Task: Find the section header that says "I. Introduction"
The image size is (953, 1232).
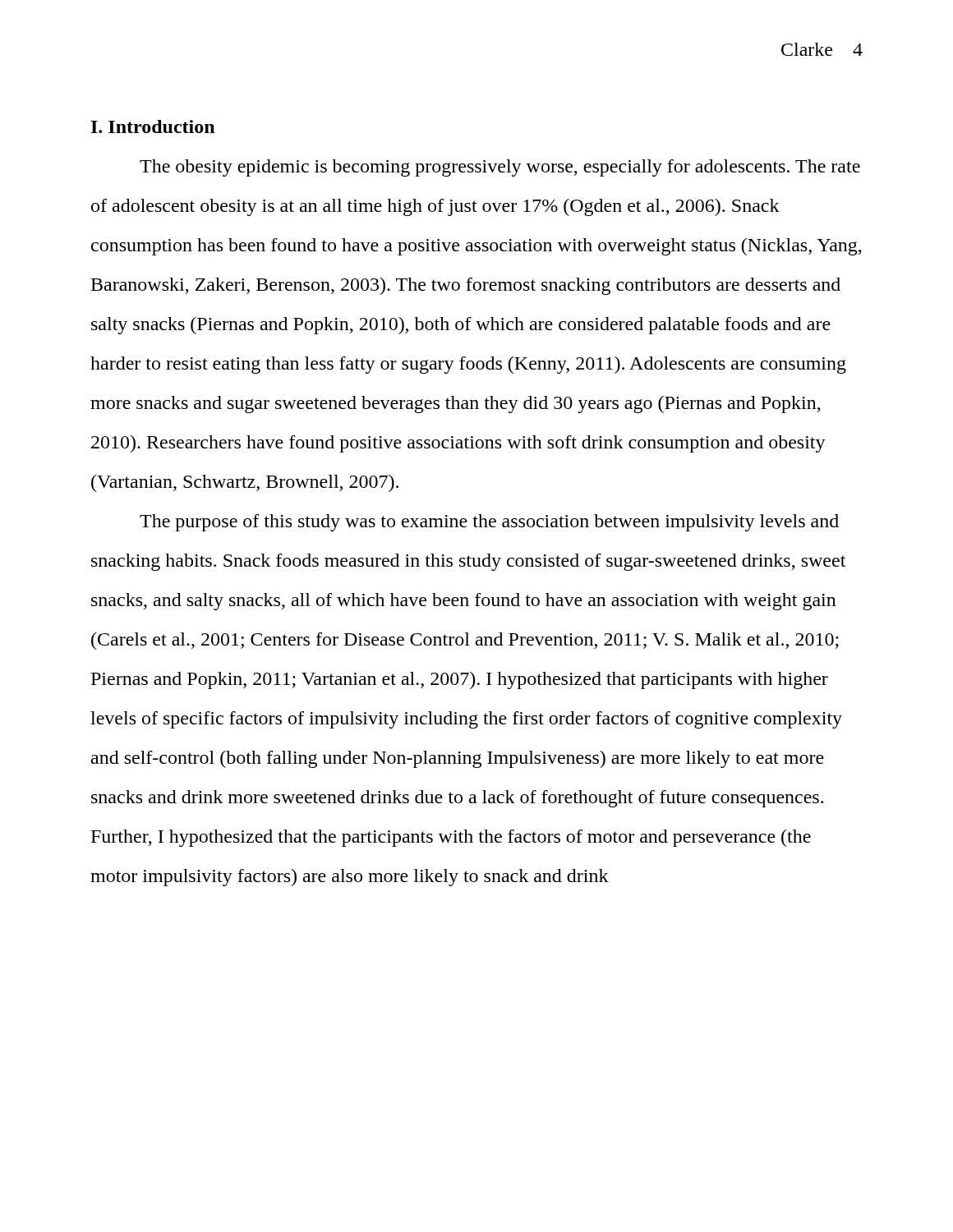Action: click(x=153, y=126)
